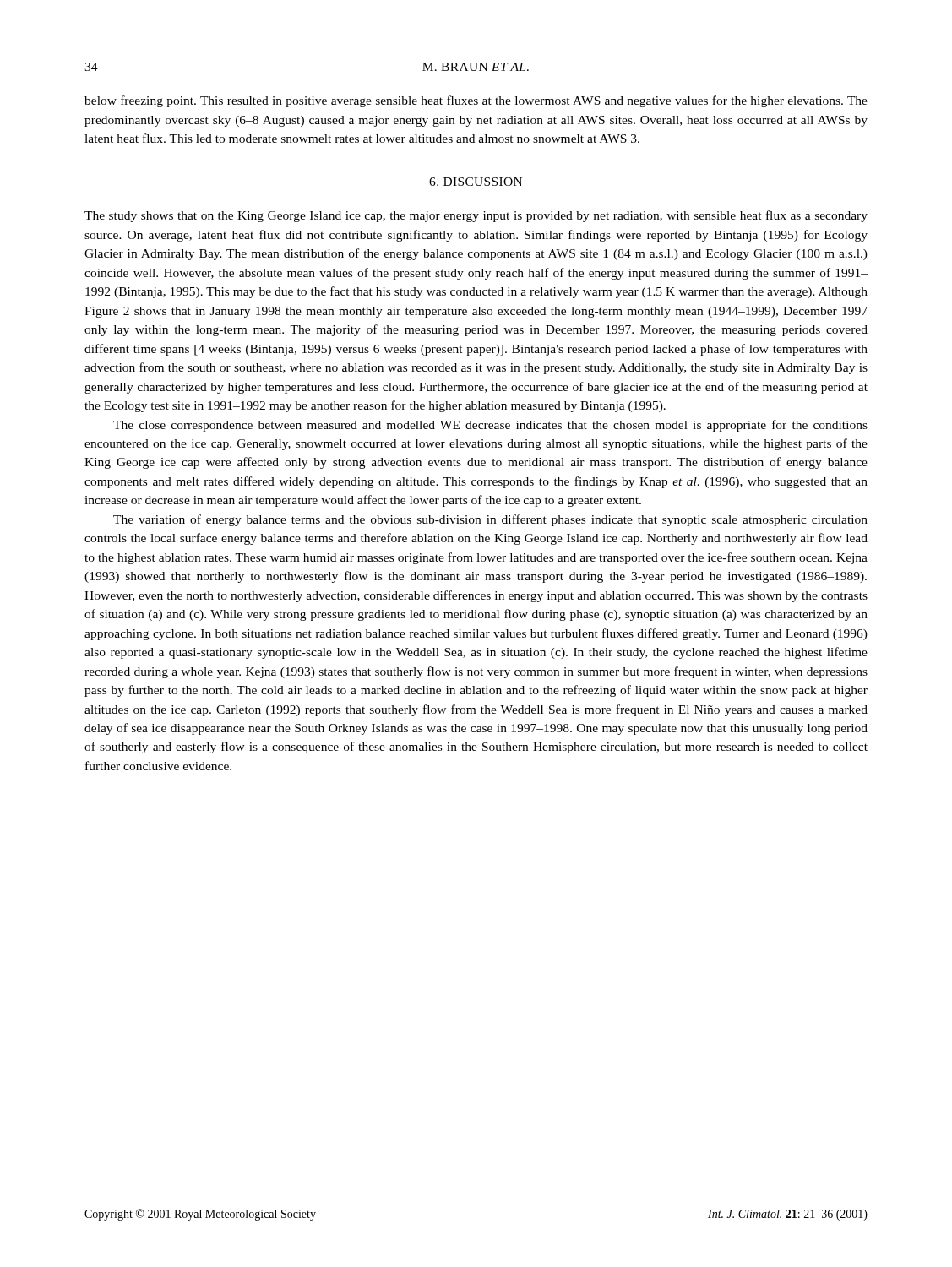Navigate to the region starting "The study shows that on the"

(x=476, y=311)
